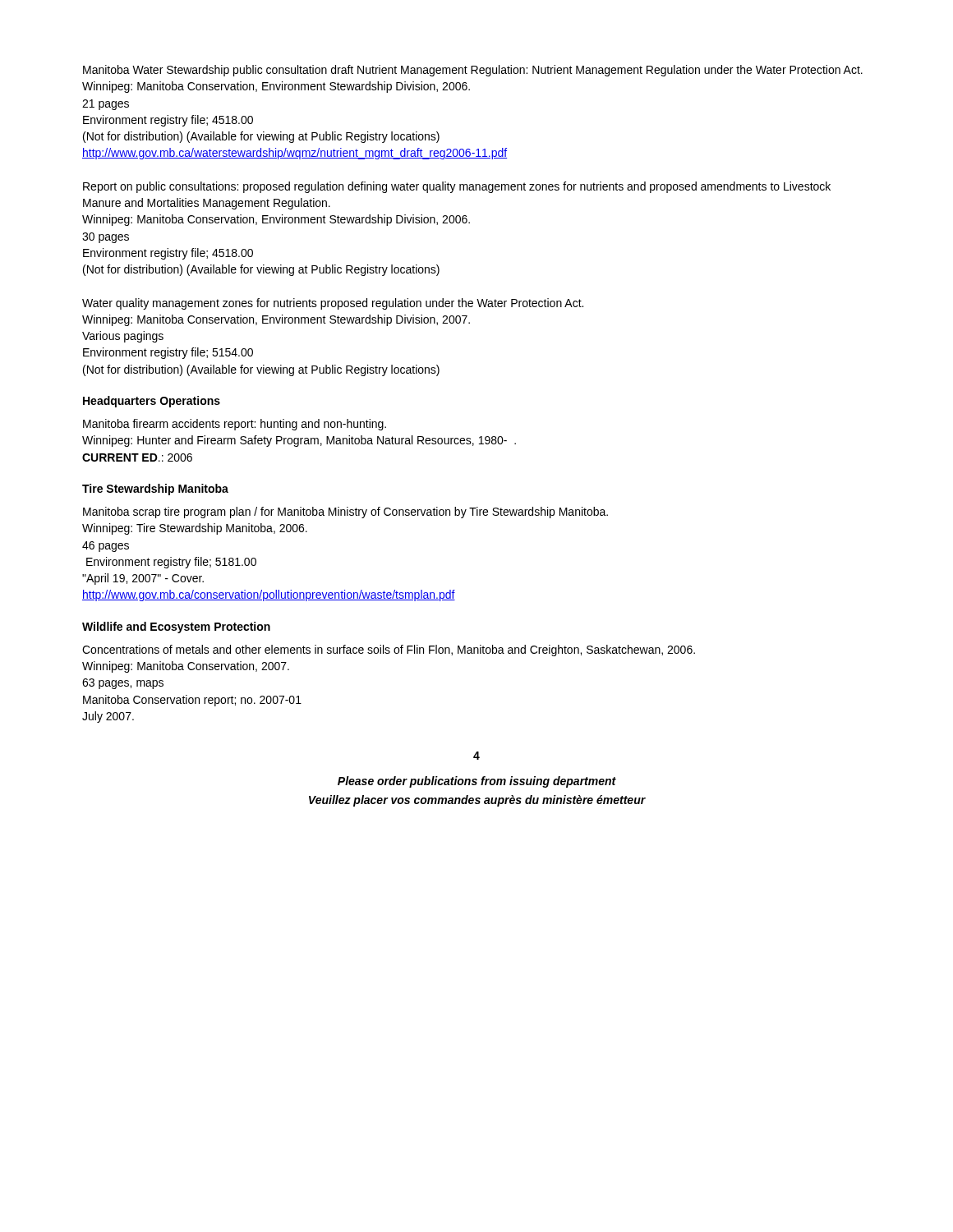Click on the text block containing "Manitoba firearm accidents report: hunting"
The height and width of the screenshot is (1232, 953).
(x=476, y=441)
